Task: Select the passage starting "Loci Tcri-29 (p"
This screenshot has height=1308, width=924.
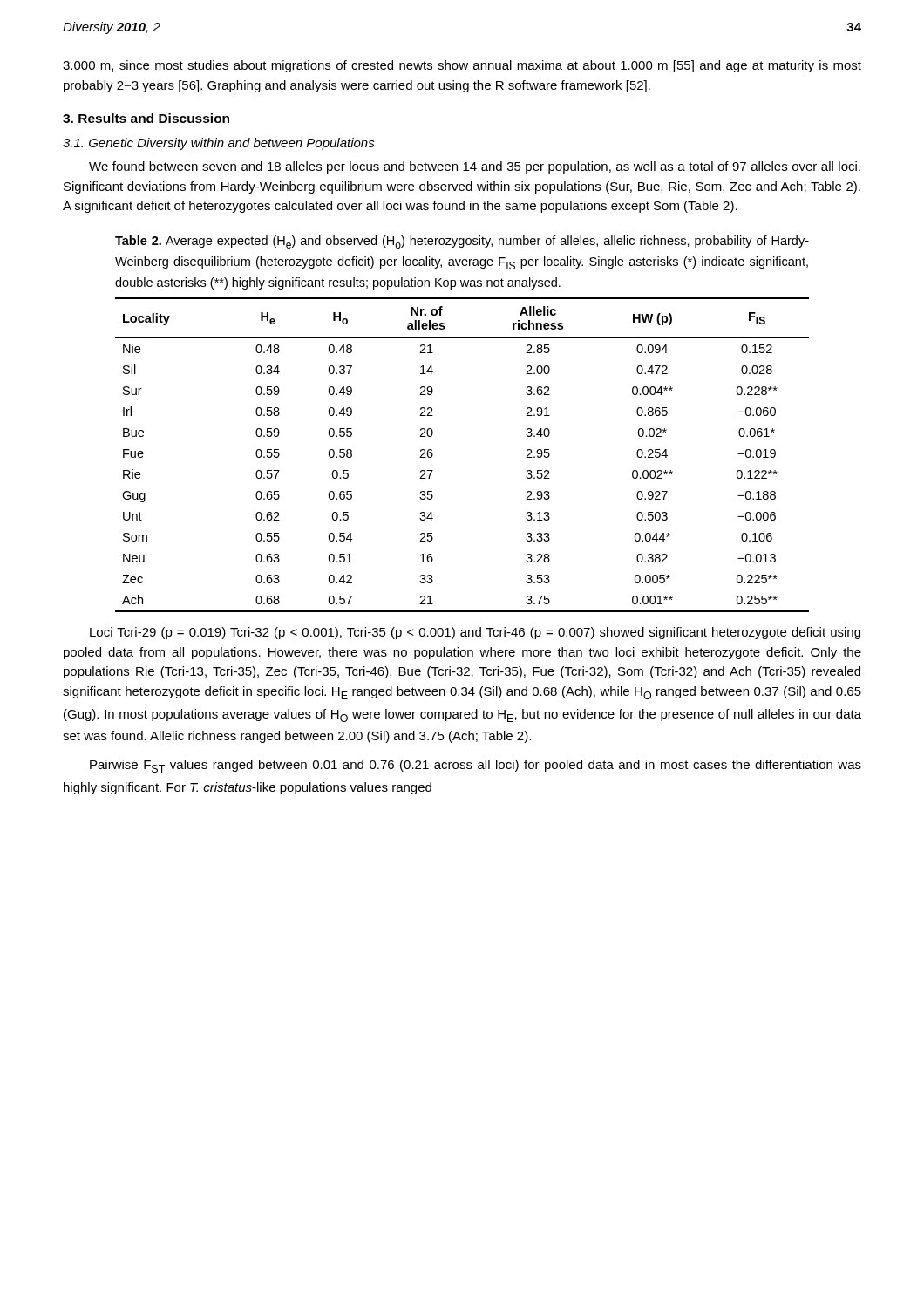Action: click(x=462, y=710)
